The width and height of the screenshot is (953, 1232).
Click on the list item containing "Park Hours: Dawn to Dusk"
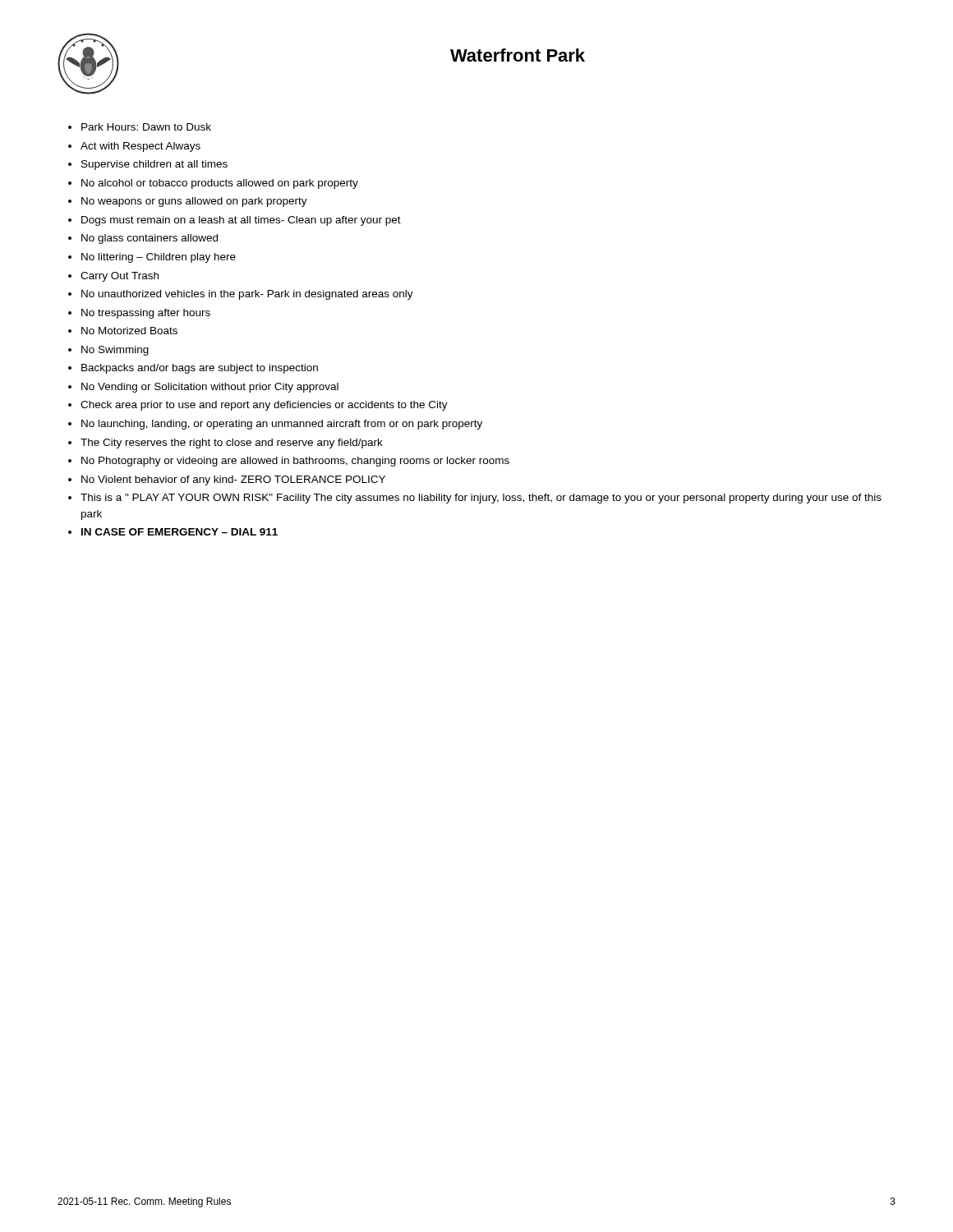pyautogui.click(x=146, y=127)
